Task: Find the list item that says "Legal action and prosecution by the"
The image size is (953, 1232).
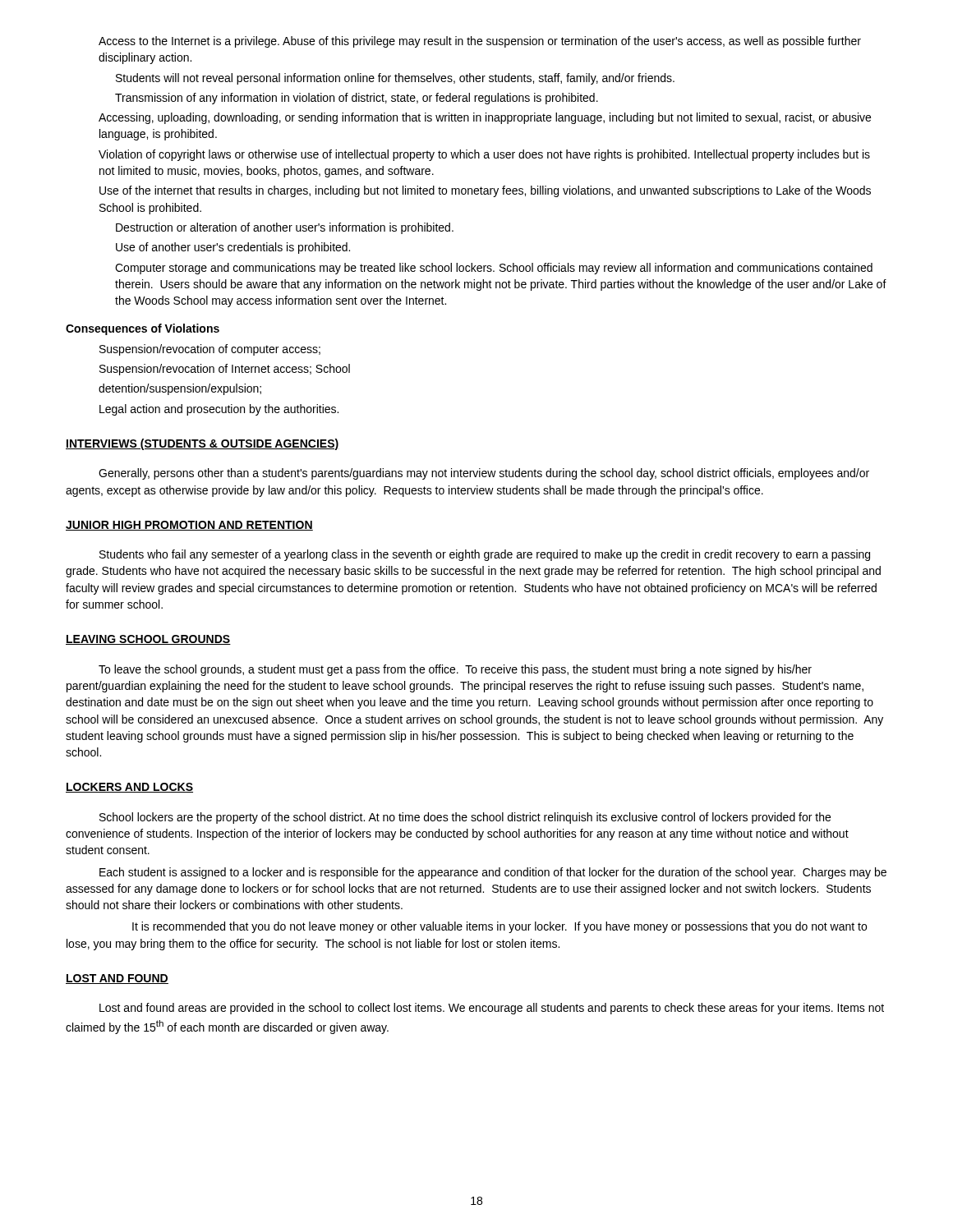Action: coord(219,410)
